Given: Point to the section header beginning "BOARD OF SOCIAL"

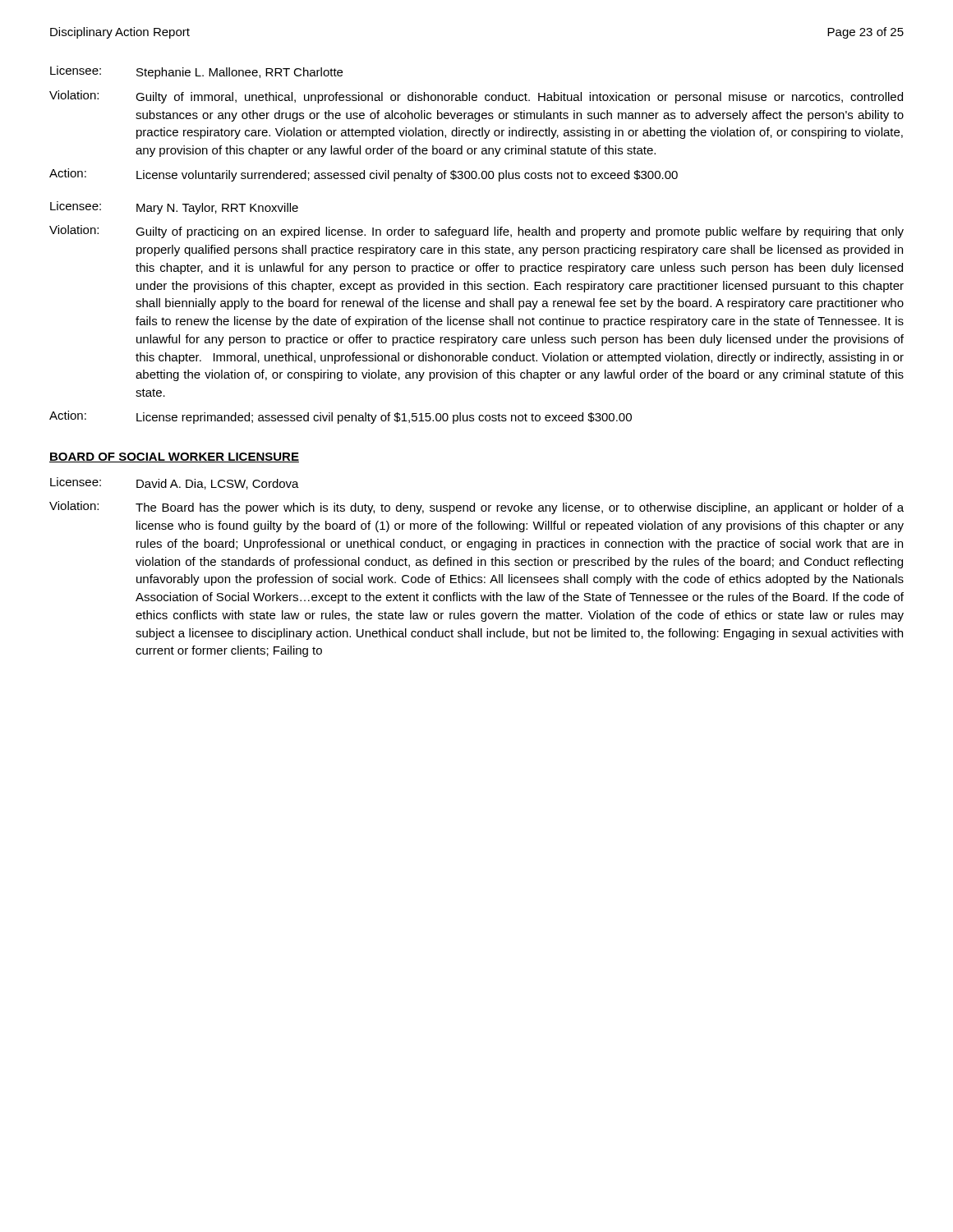Looking at the screenshot, I should tap(174, 456).
